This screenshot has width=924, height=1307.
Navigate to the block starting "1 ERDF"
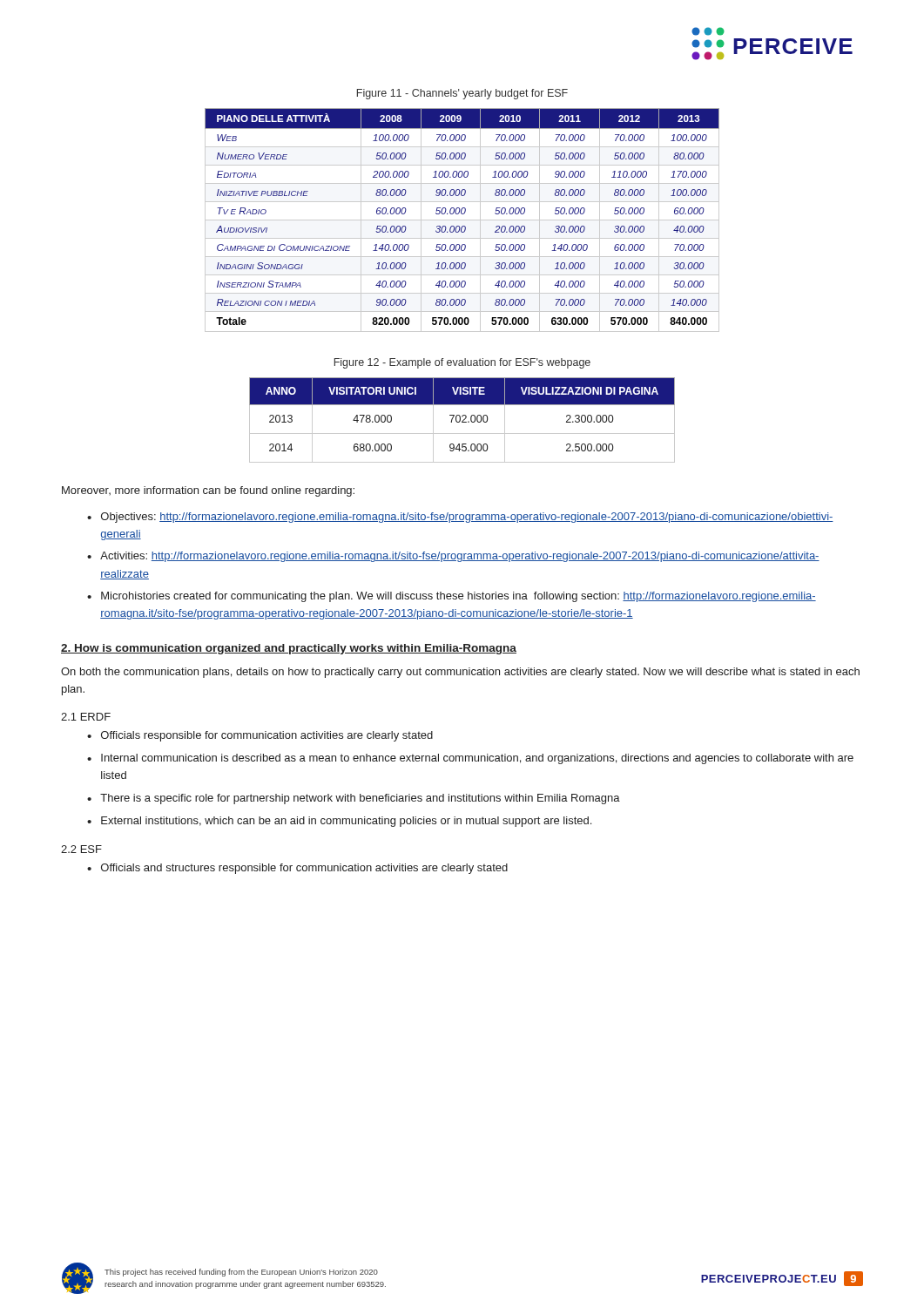[86, 717]
